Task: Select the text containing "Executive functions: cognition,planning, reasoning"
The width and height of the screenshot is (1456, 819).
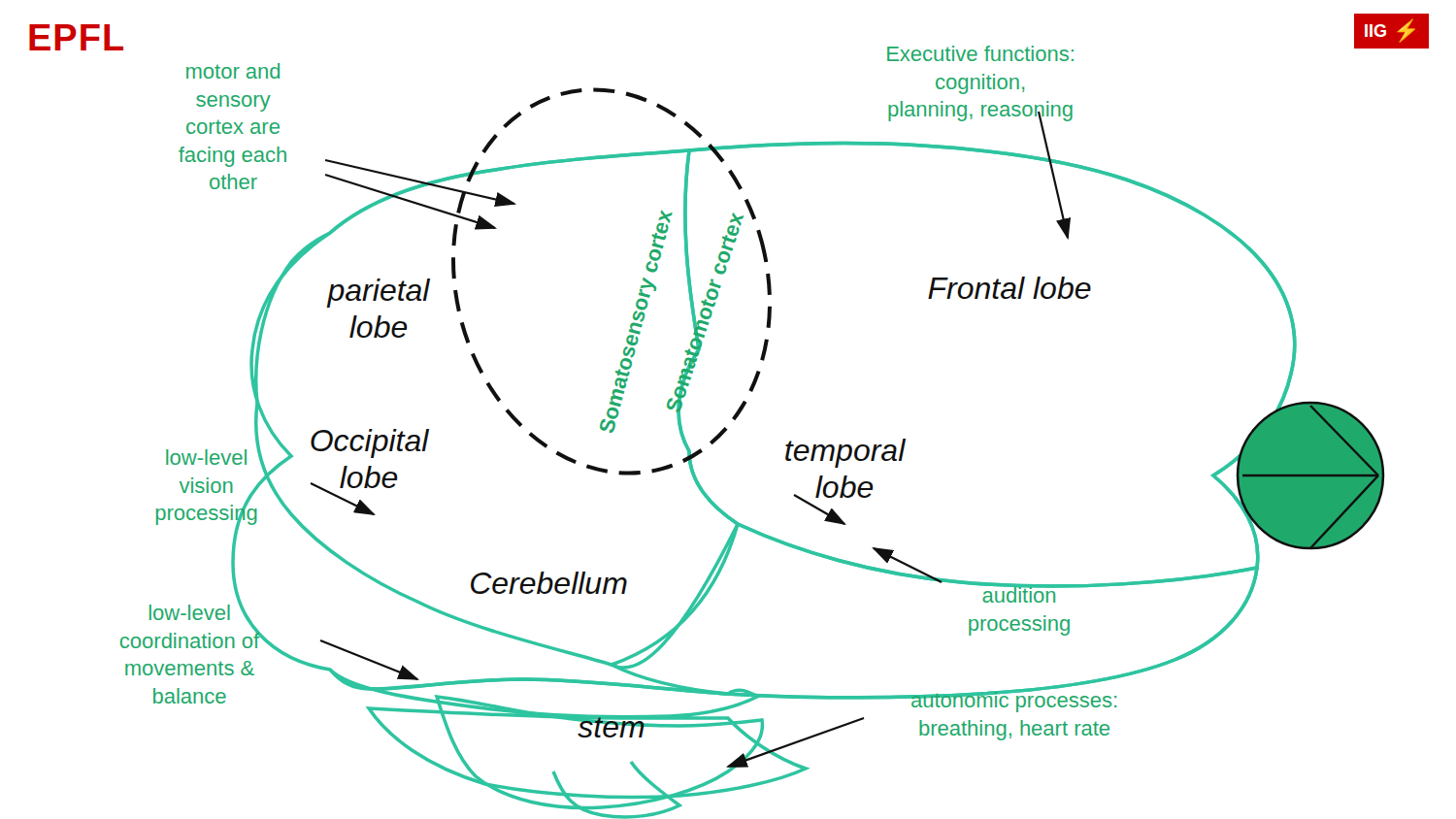Action: [980, 82]
